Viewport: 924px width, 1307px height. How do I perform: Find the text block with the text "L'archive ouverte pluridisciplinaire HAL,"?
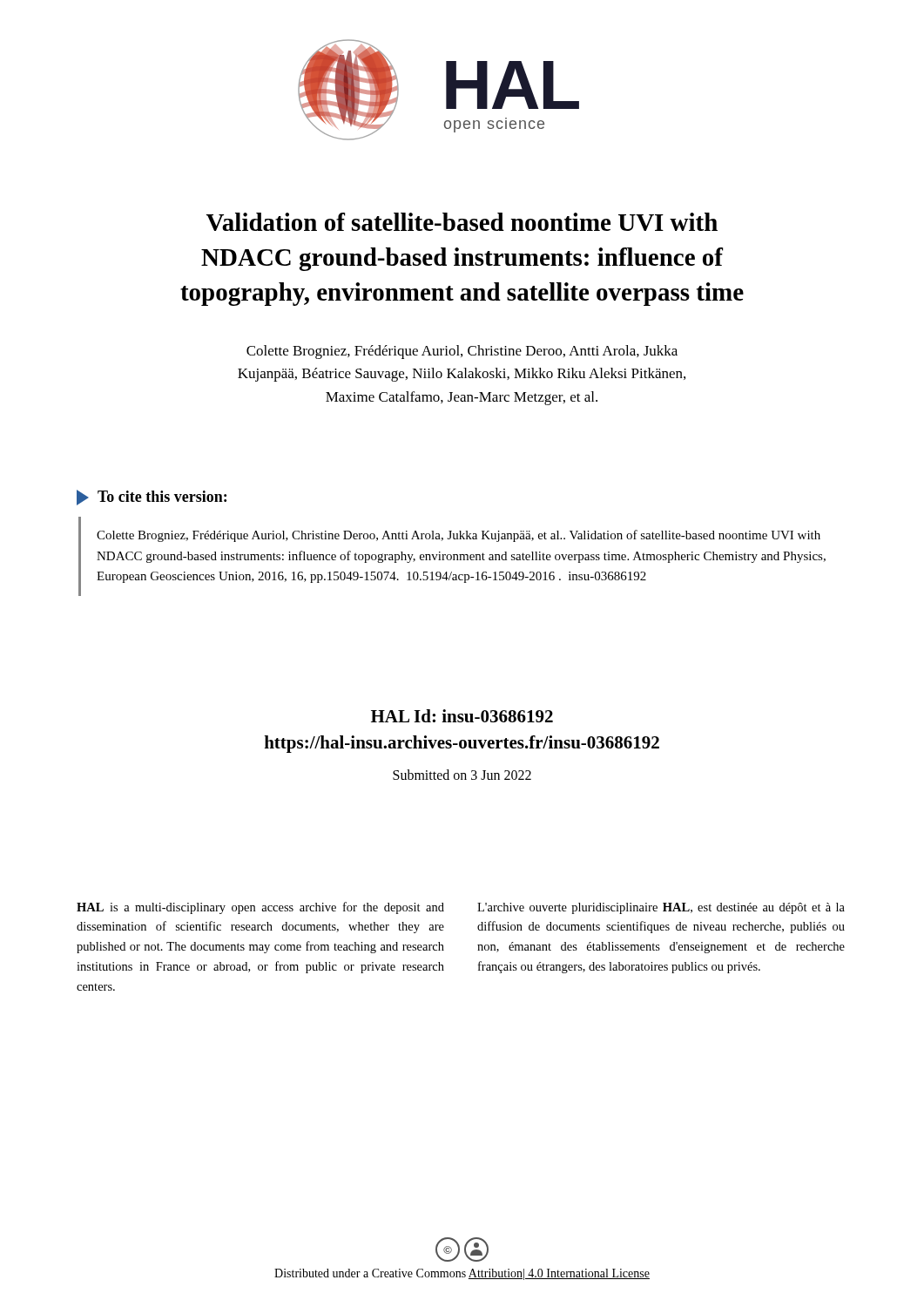click(661, 937)
